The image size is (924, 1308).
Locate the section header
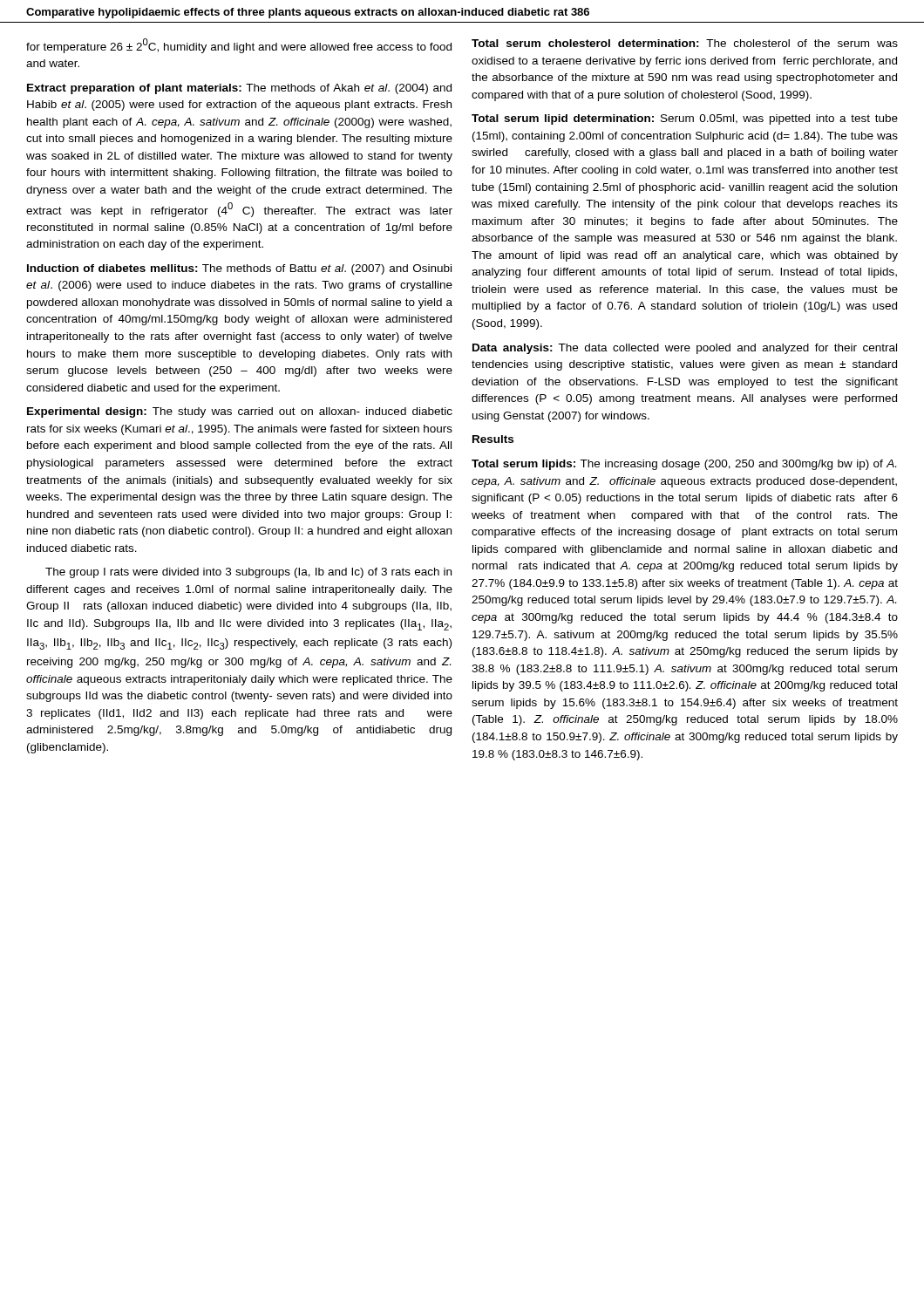(x=493, y=439)
